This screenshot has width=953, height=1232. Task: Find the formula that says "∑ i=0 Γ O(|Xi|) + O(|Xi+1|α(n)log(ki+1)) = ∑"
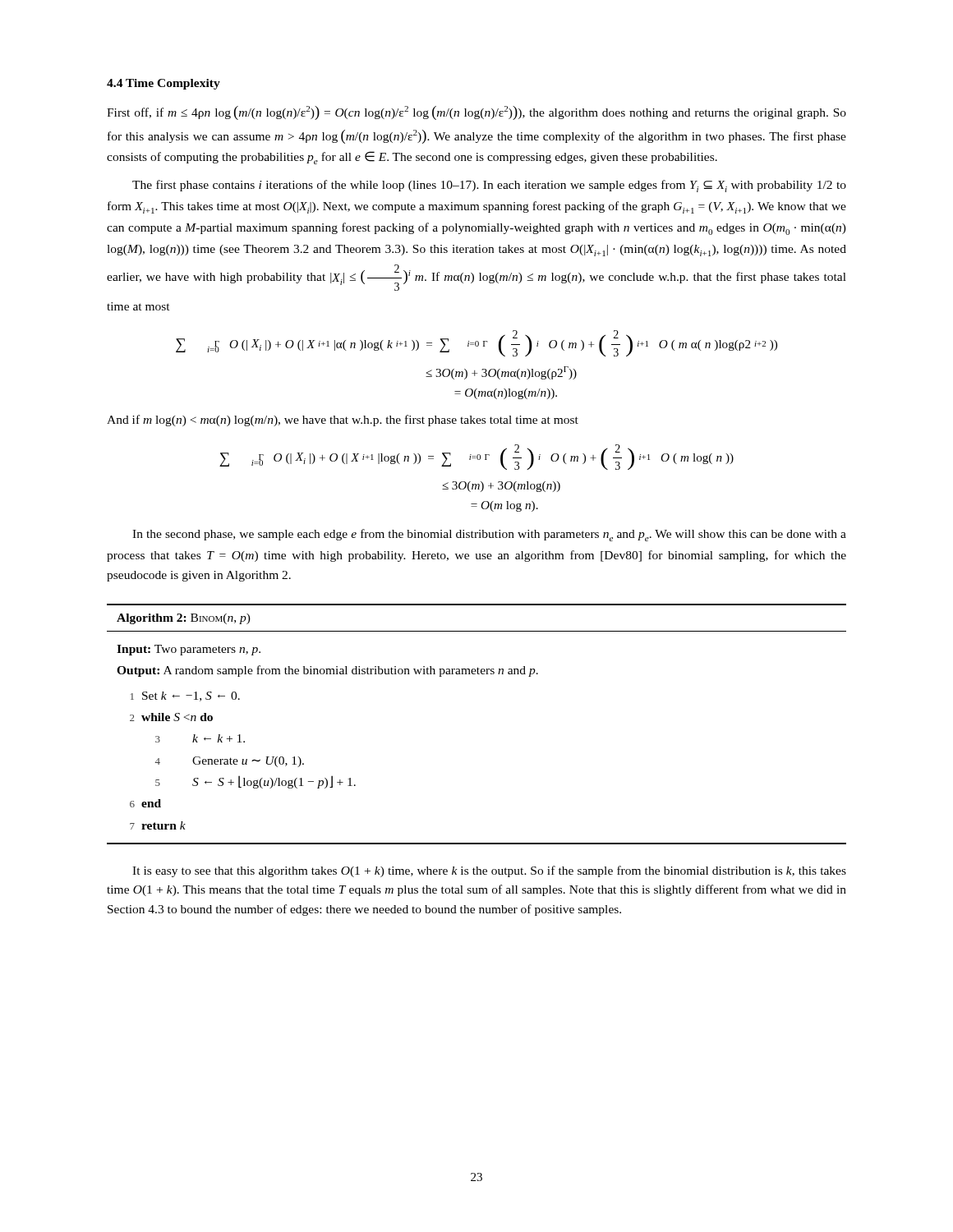pyautogui.click(x=476, y=364)
